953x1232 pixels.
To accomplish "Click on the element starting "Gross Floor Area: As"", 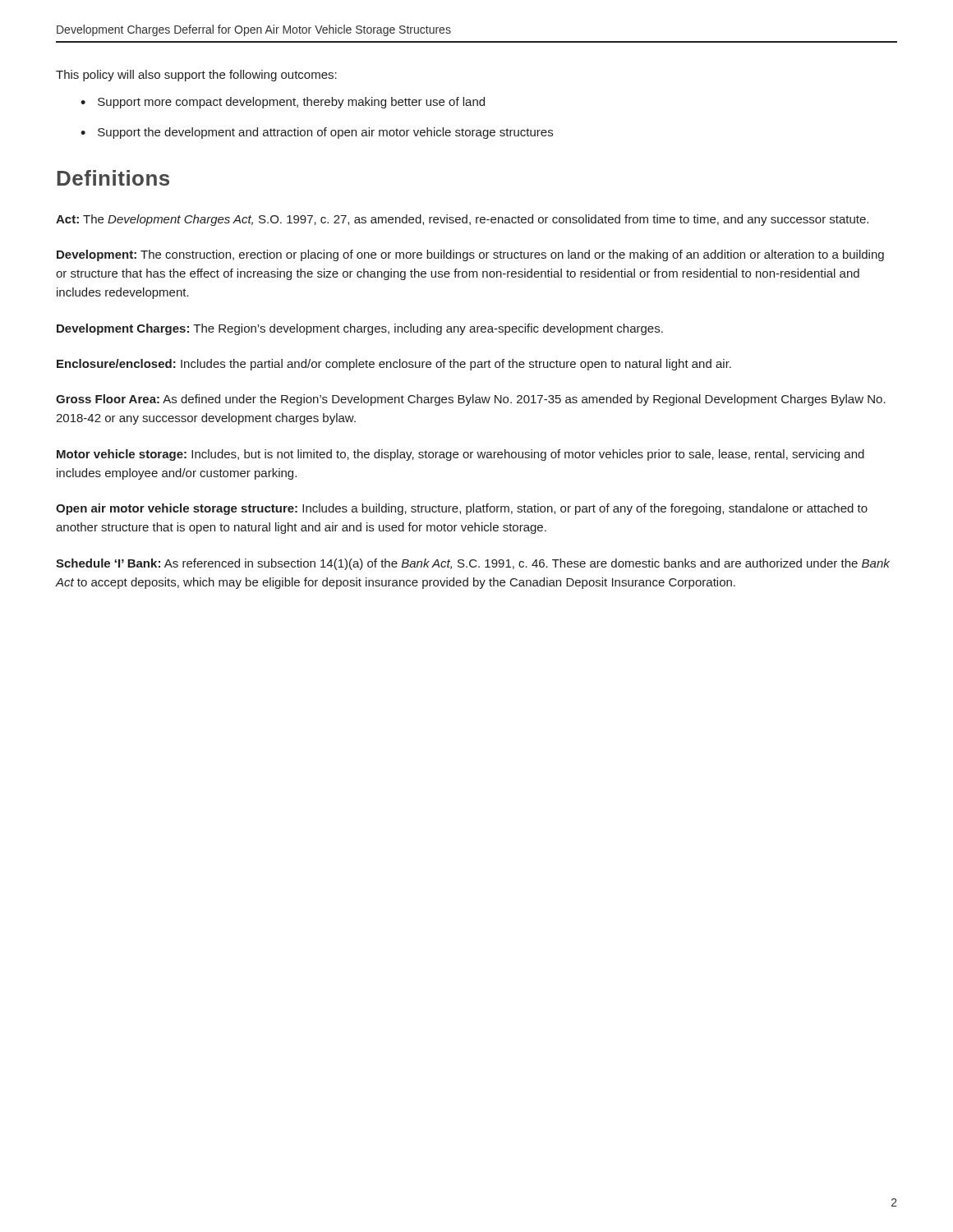I will [471, 408].
